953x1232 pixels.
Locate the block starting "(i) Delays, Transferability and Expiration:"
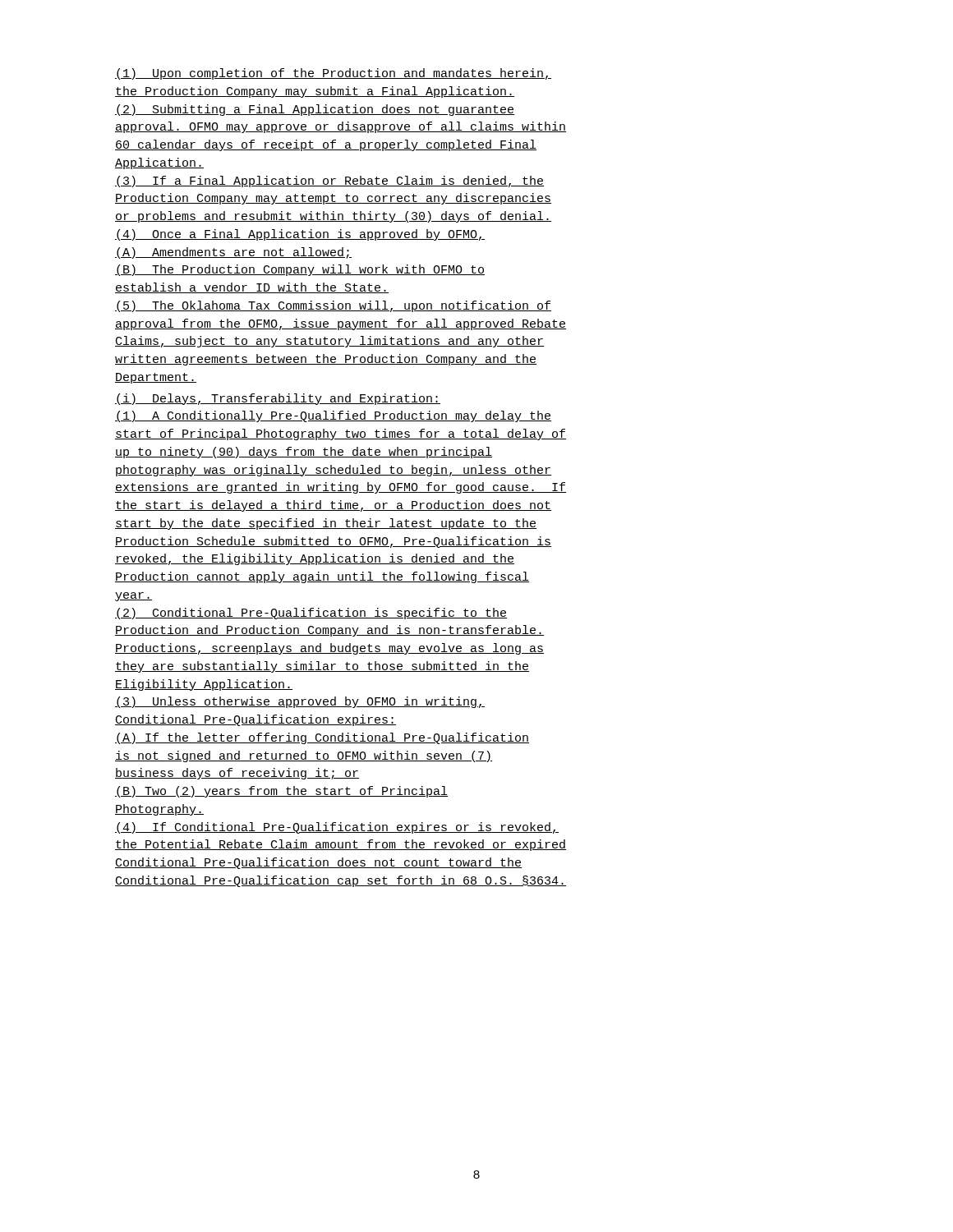pyautogui.click(x=278, y=399)
